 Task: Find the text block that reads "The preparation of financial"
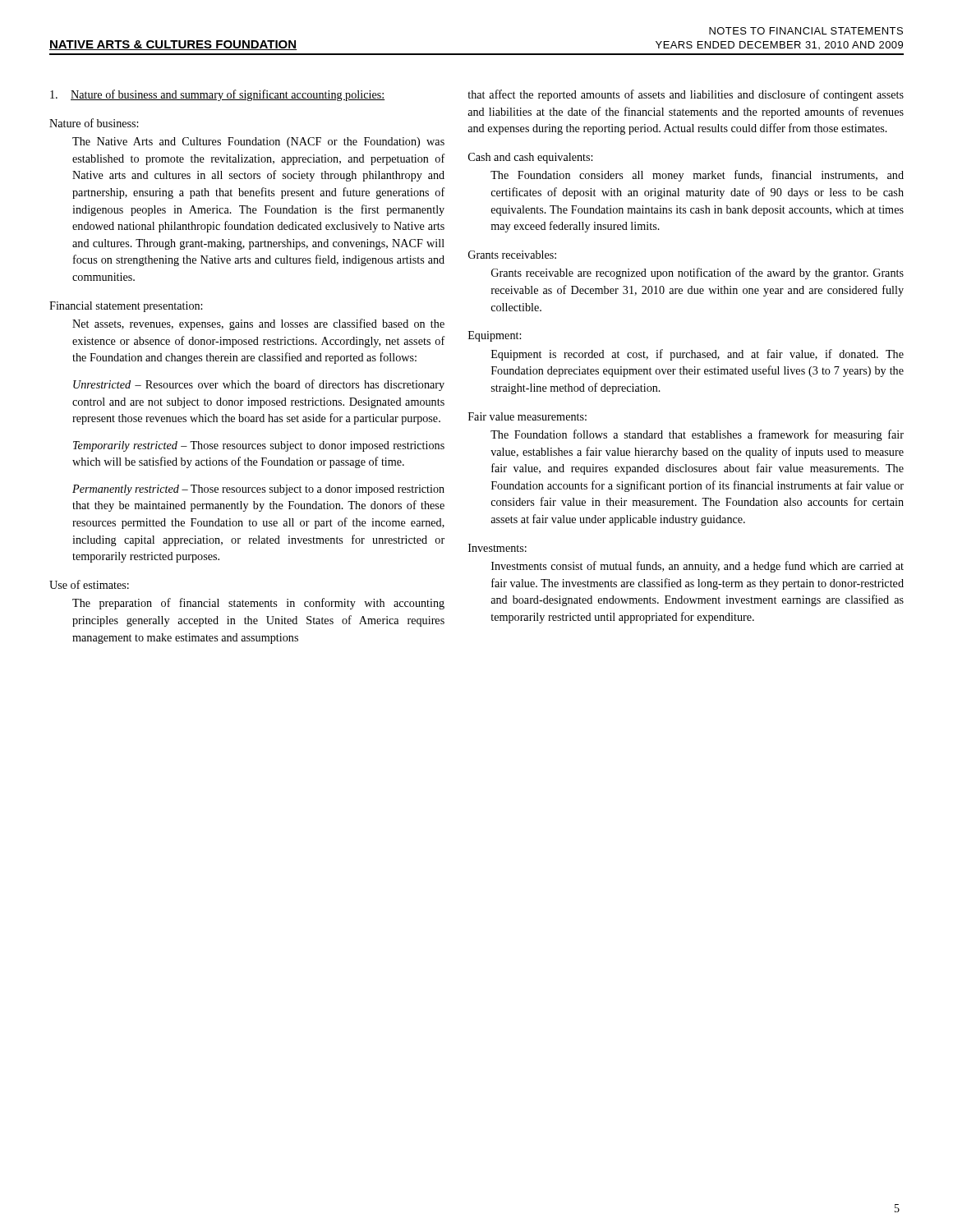[258, 620]
